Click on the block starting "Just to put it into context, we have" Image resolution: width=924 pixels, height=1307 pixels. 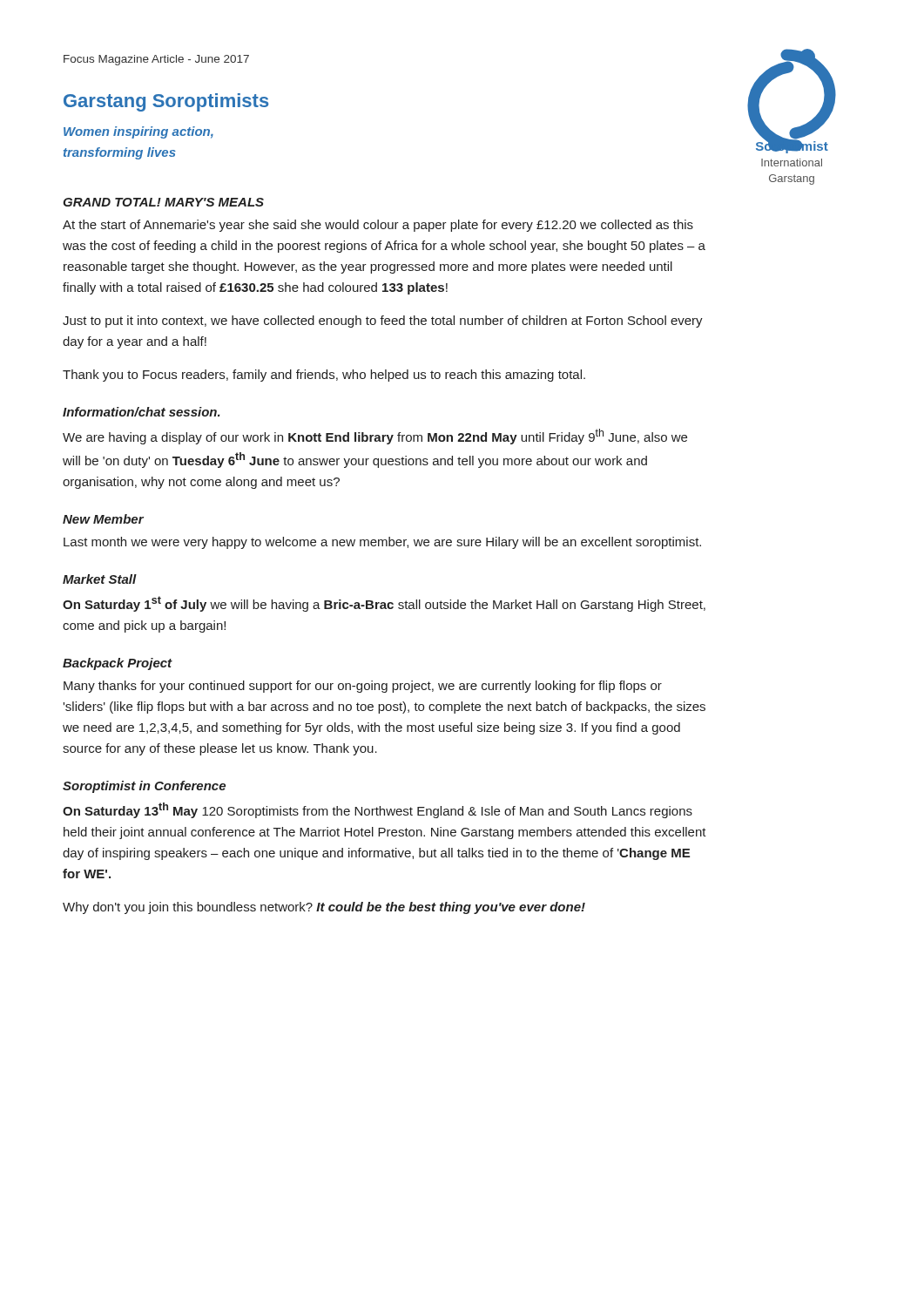[x=383, y=331]
